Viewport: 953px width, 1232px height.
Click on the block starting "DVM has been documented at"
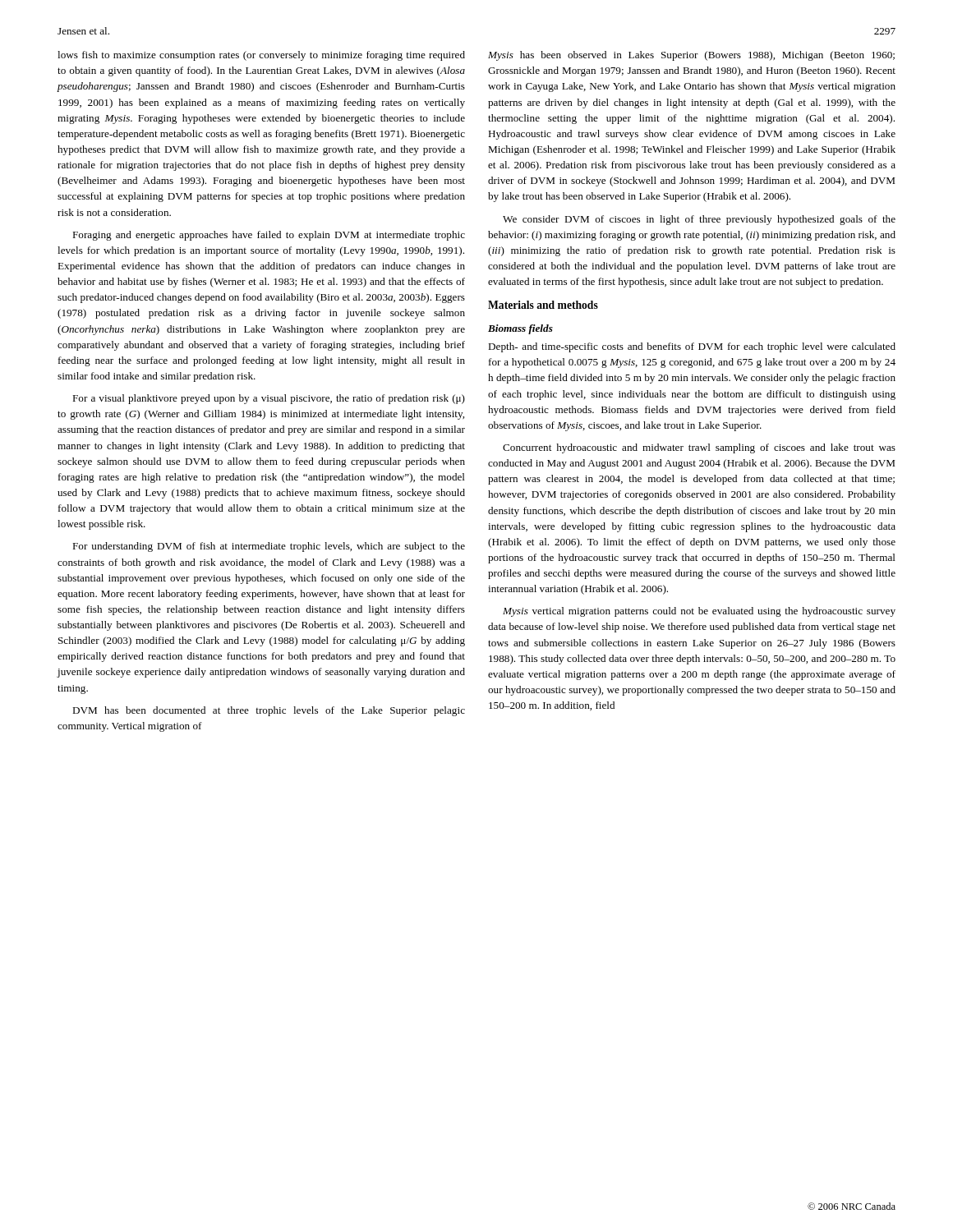tap(261, 718)
